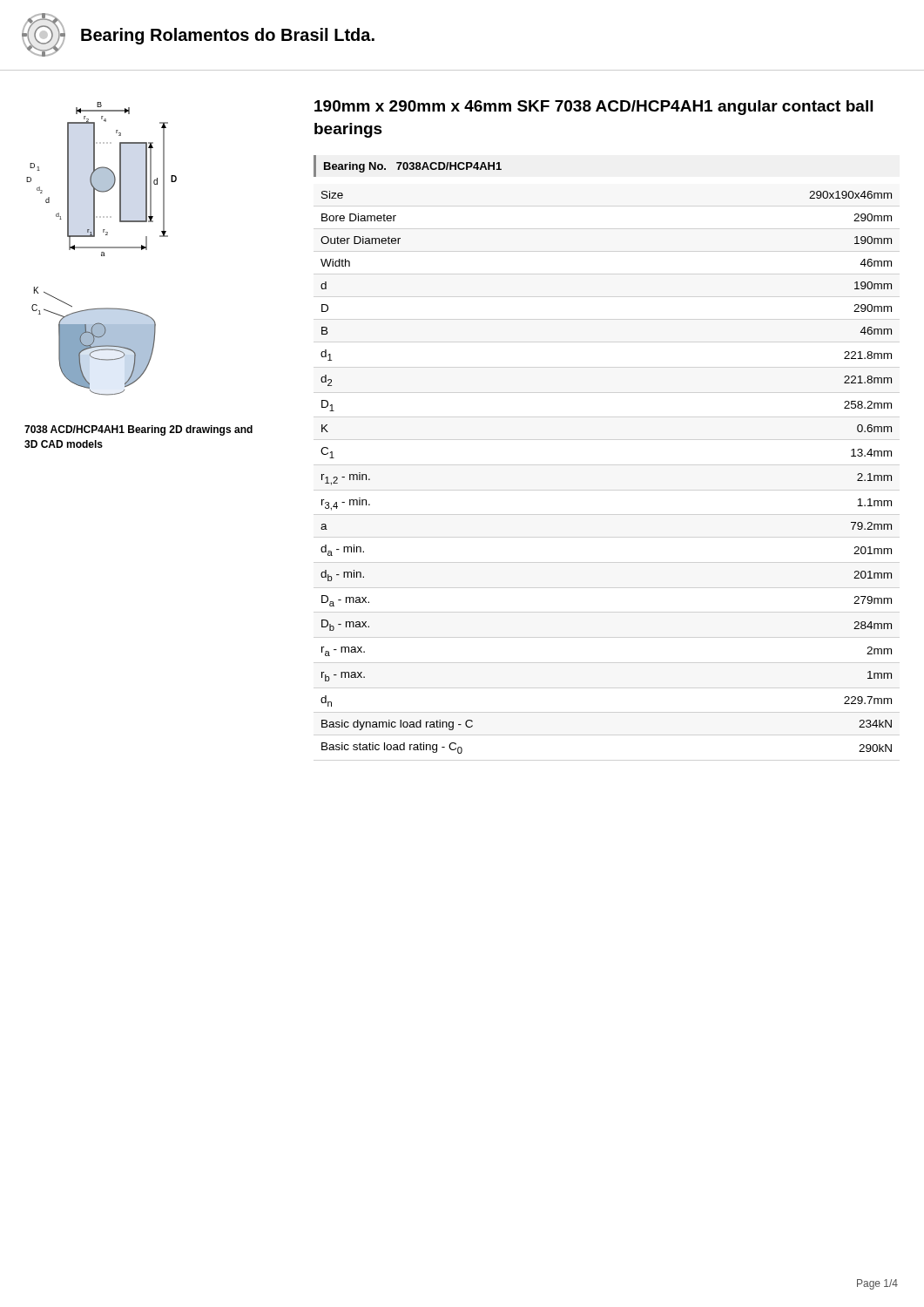Locate the table with the text "D b -"
Viewport: 924px width, 1307px height.
(607, 472)
